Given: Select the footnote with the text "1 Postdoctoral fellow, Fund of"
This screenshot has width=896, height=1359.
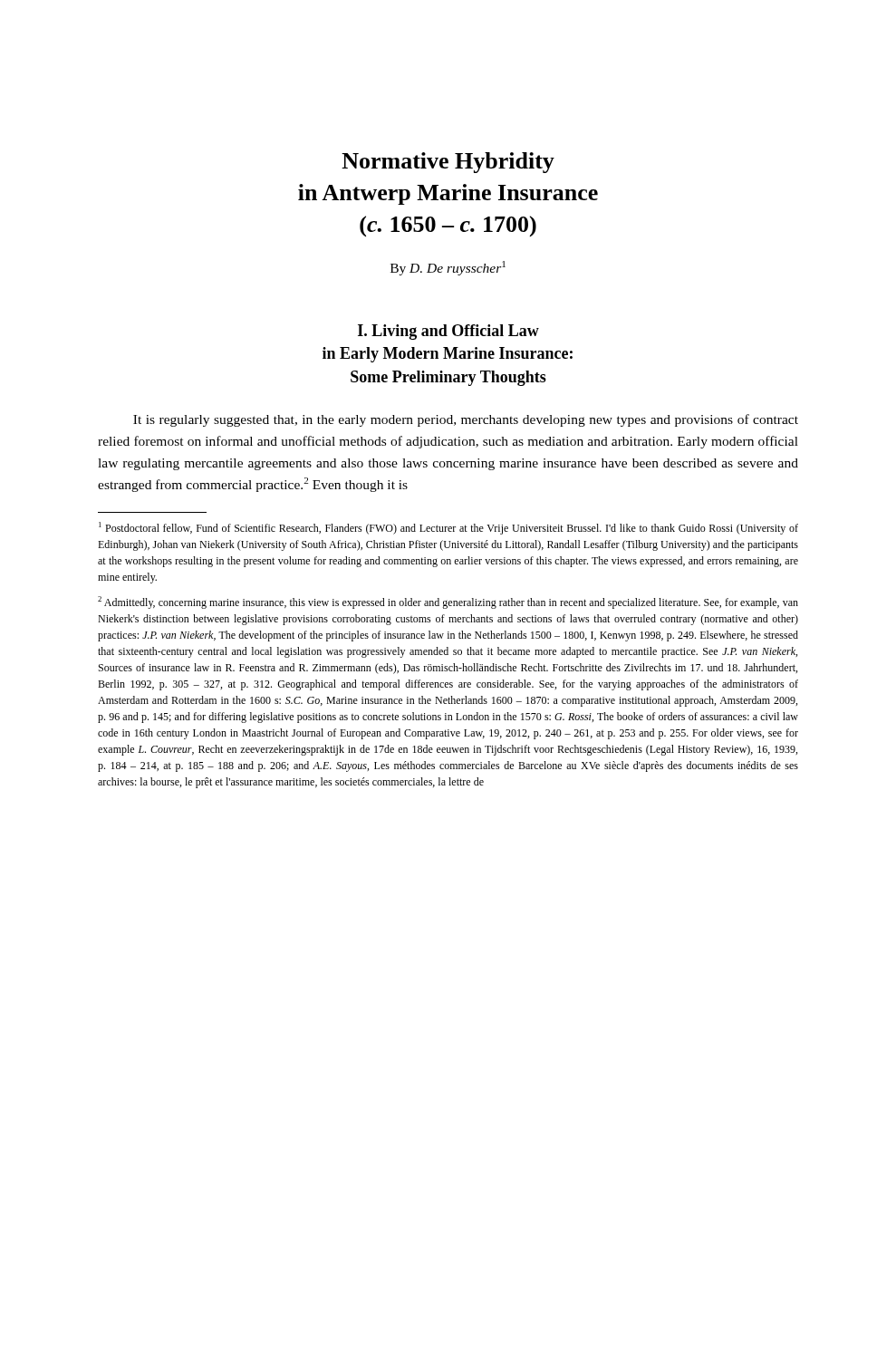Looking at the screenshot, I should pos(448,553).
